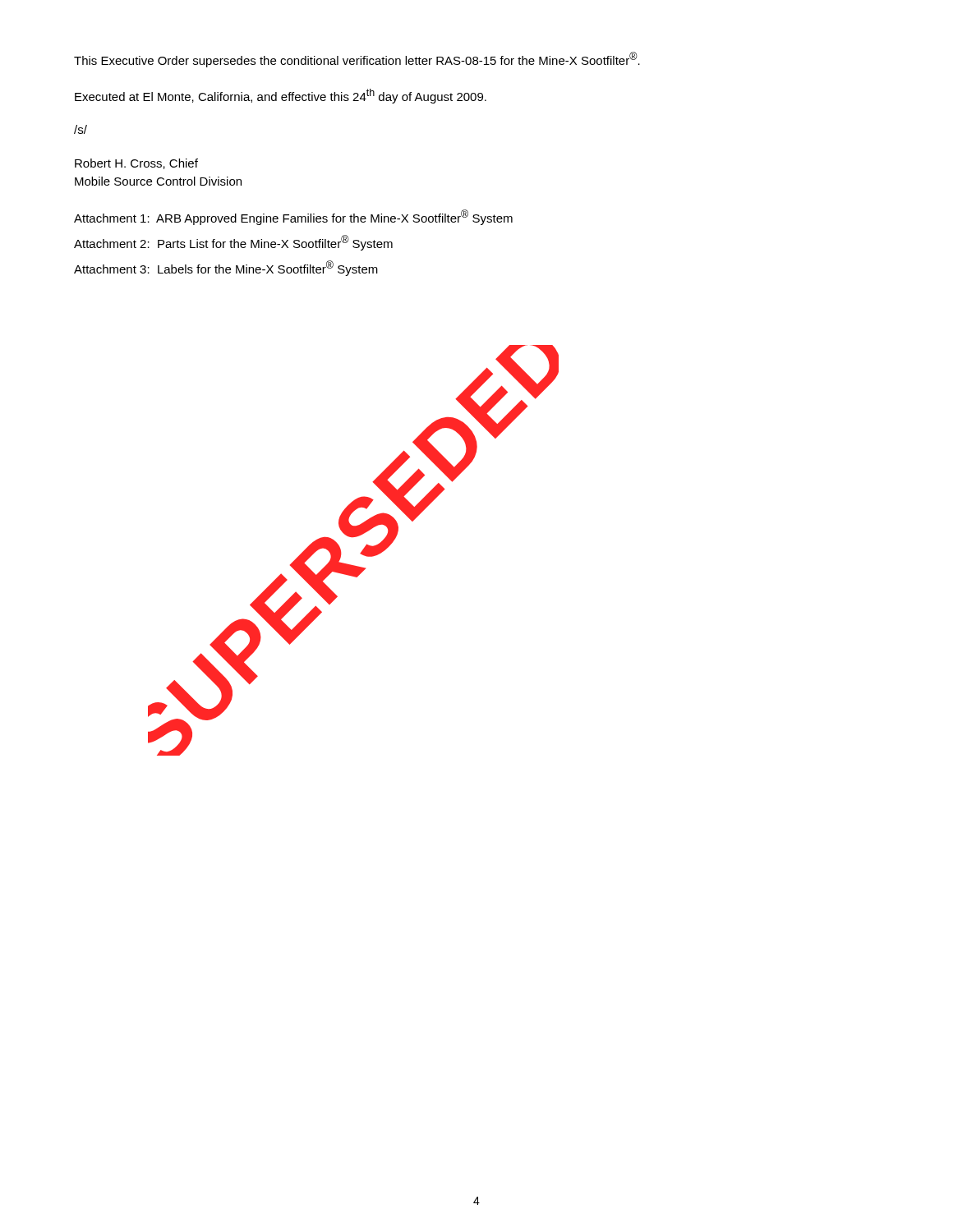This screenshot has width=953, height=1232.
Task: Locate the text block containing "Executed at El Monte,"
Action: [x=281, y=95]
